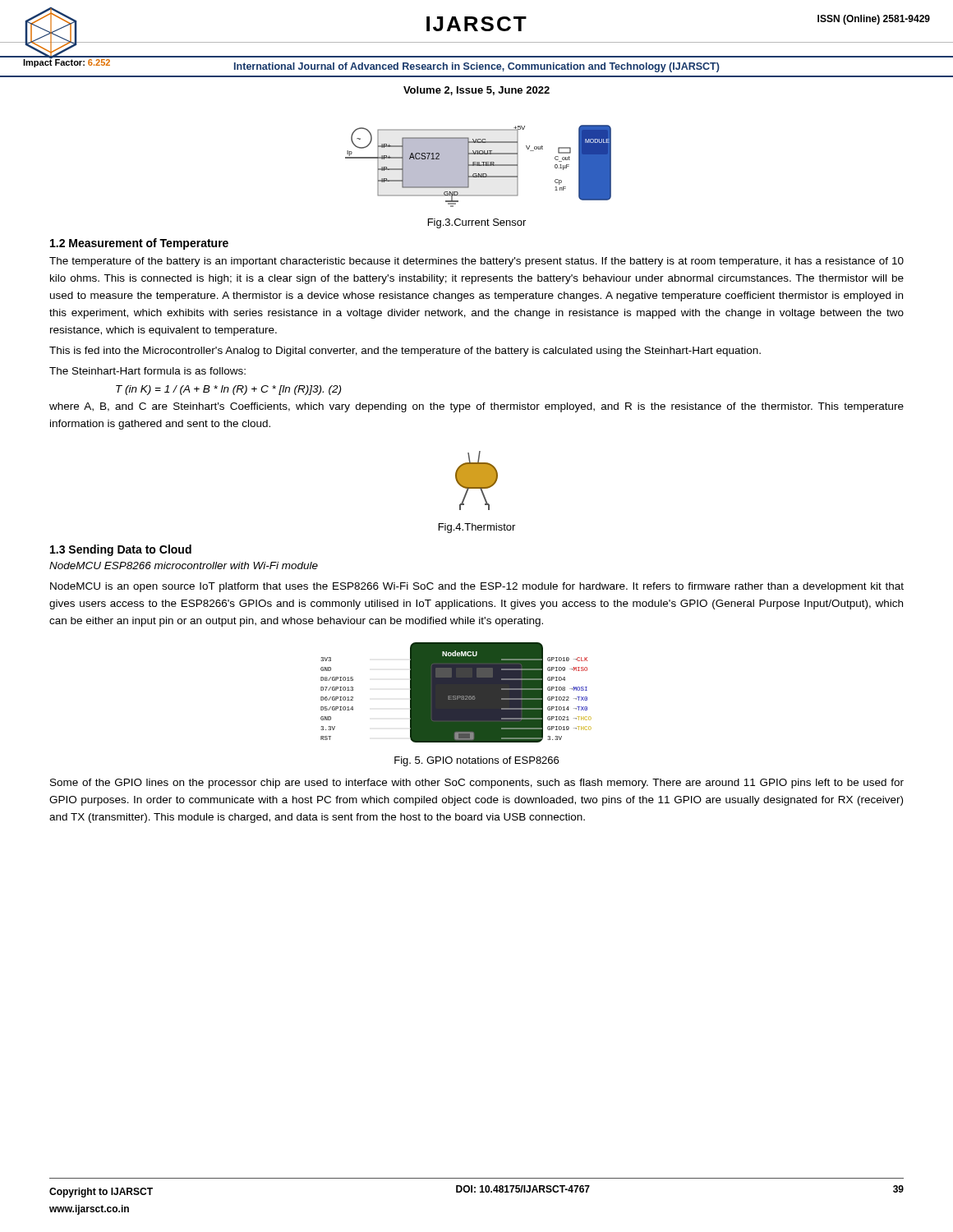Locate the text block starting "Fig. 5. GPIO notations of ESP8266"
The width and height of the screenshot is (953, 1232).
click(476, 760)
